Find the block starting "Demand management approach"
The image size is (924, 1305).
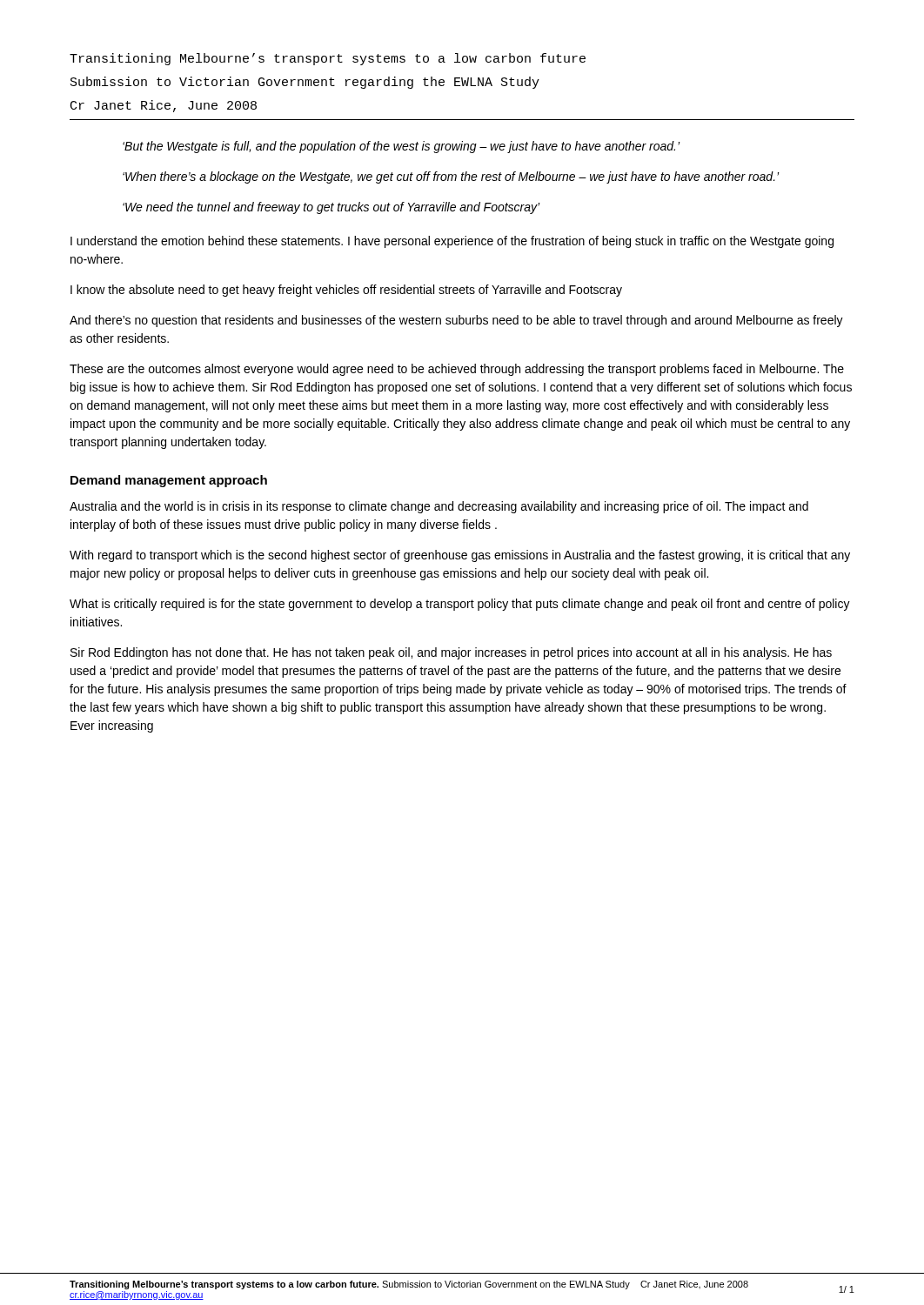(169, 480)
